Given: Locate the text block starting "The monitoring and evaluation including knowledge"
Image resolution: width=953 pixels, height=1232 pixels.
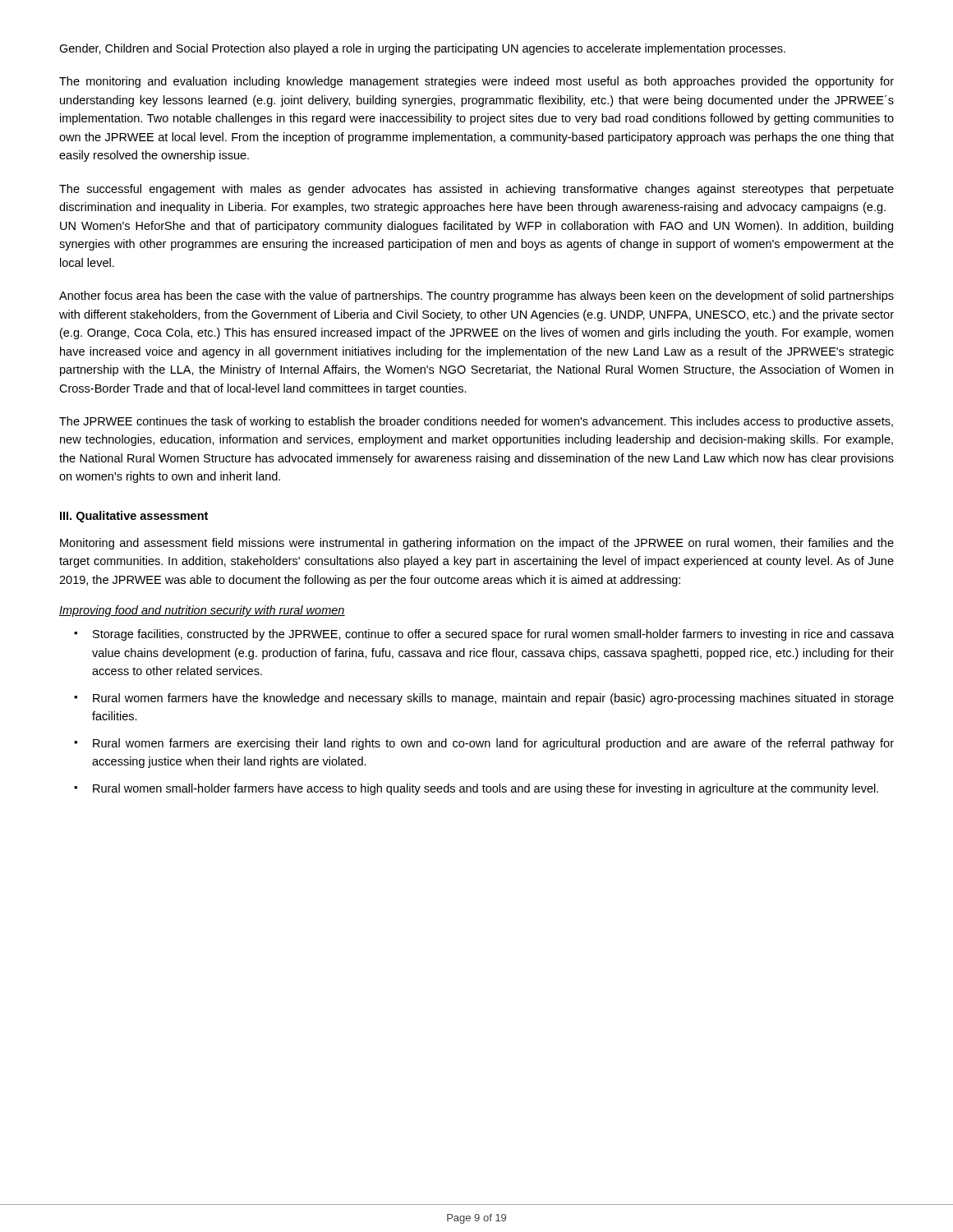Looking at the screenshot, I should (476, 119).
